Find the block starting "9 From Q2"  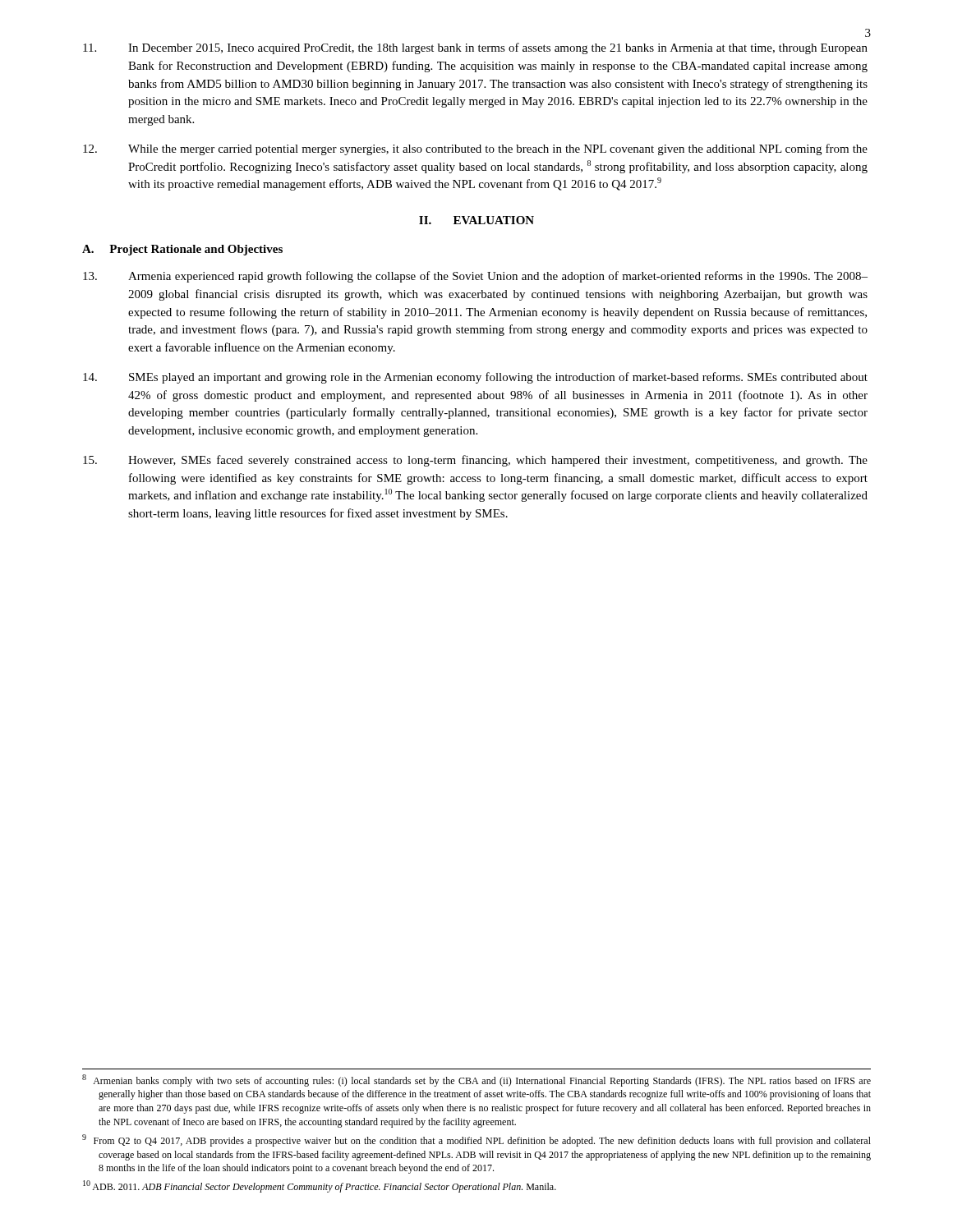click(x=476, y=1154)
